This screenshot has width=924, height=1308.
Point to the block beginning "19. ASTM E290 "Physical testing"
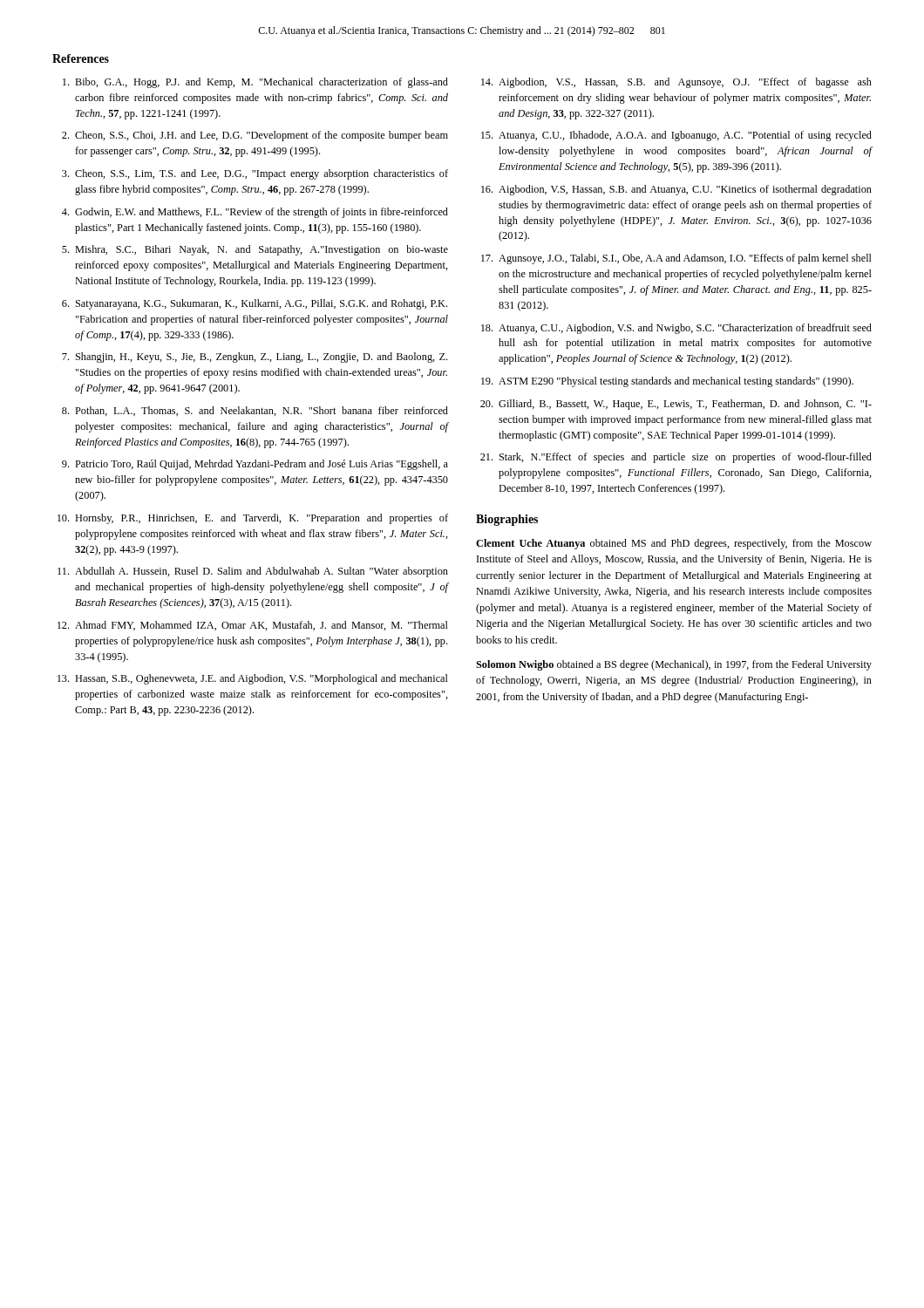click(x=674, y=382)
